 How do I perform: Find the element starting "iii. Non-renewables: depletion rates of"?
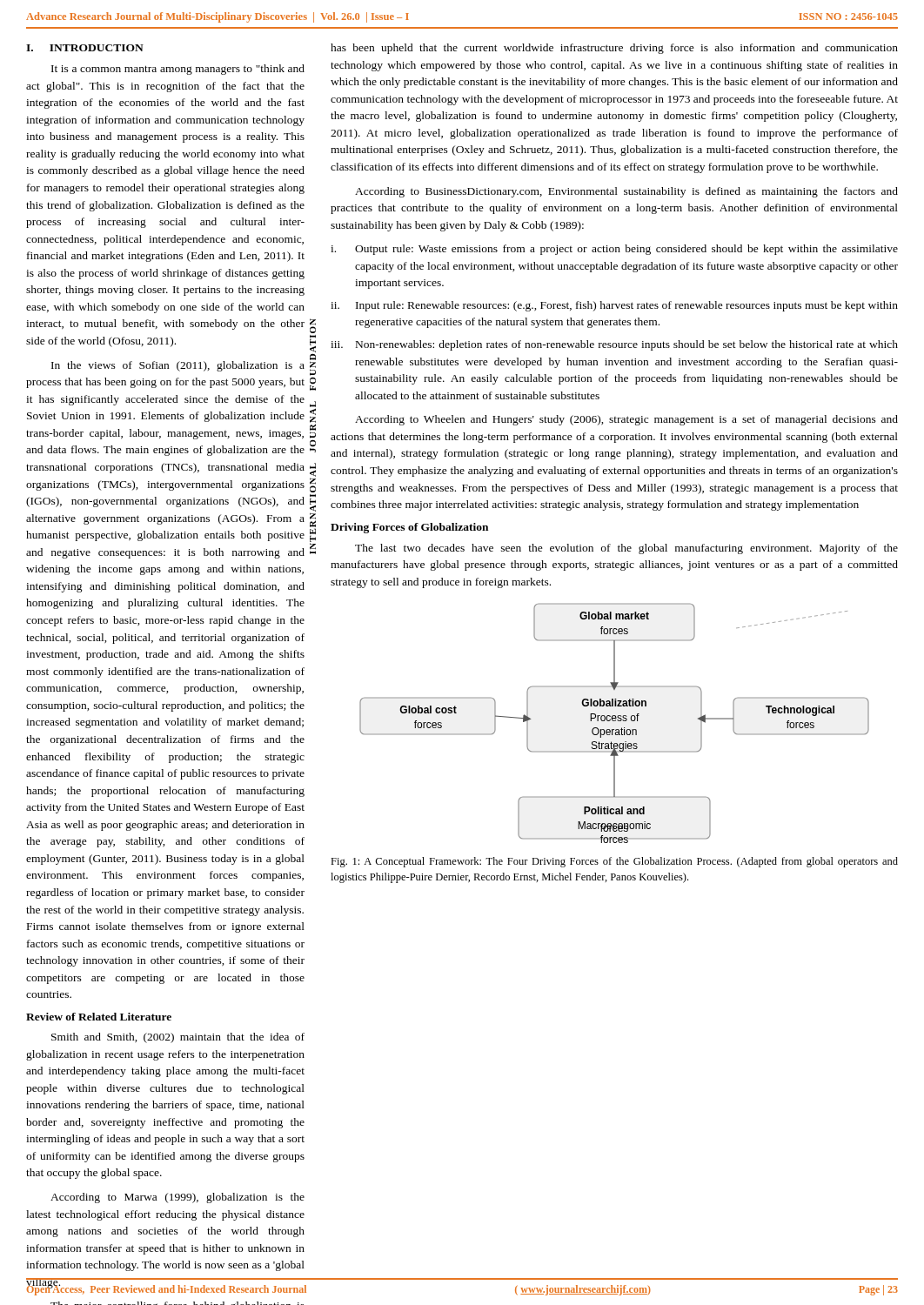click(614, 370)
